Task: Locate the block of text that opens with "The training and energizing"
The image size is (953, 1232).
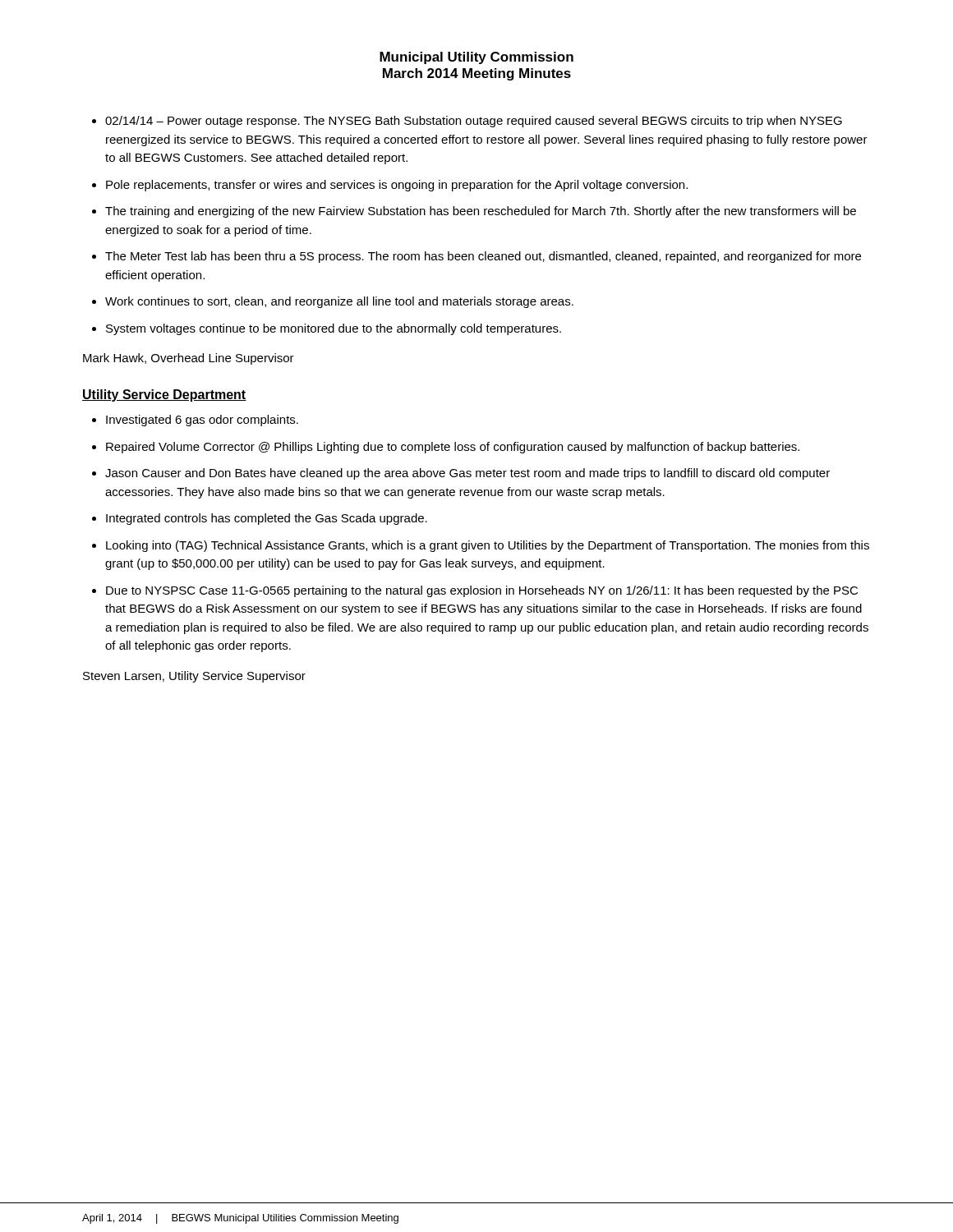Action: pyautogui.click(x=481, y=220)
